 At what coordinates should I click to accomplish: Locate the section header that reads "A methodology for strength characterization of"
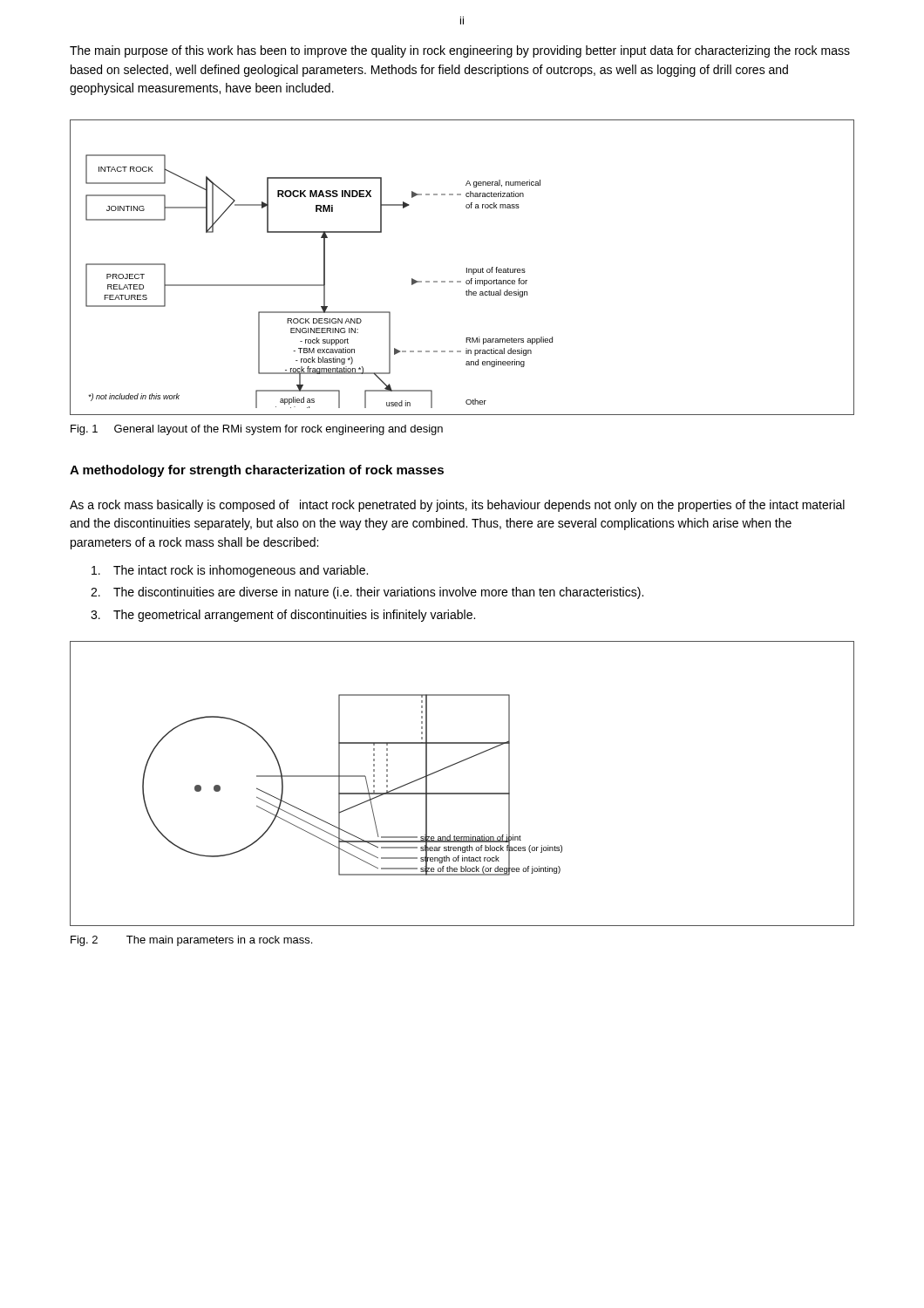pyautogui.click(x=257, y=469)
